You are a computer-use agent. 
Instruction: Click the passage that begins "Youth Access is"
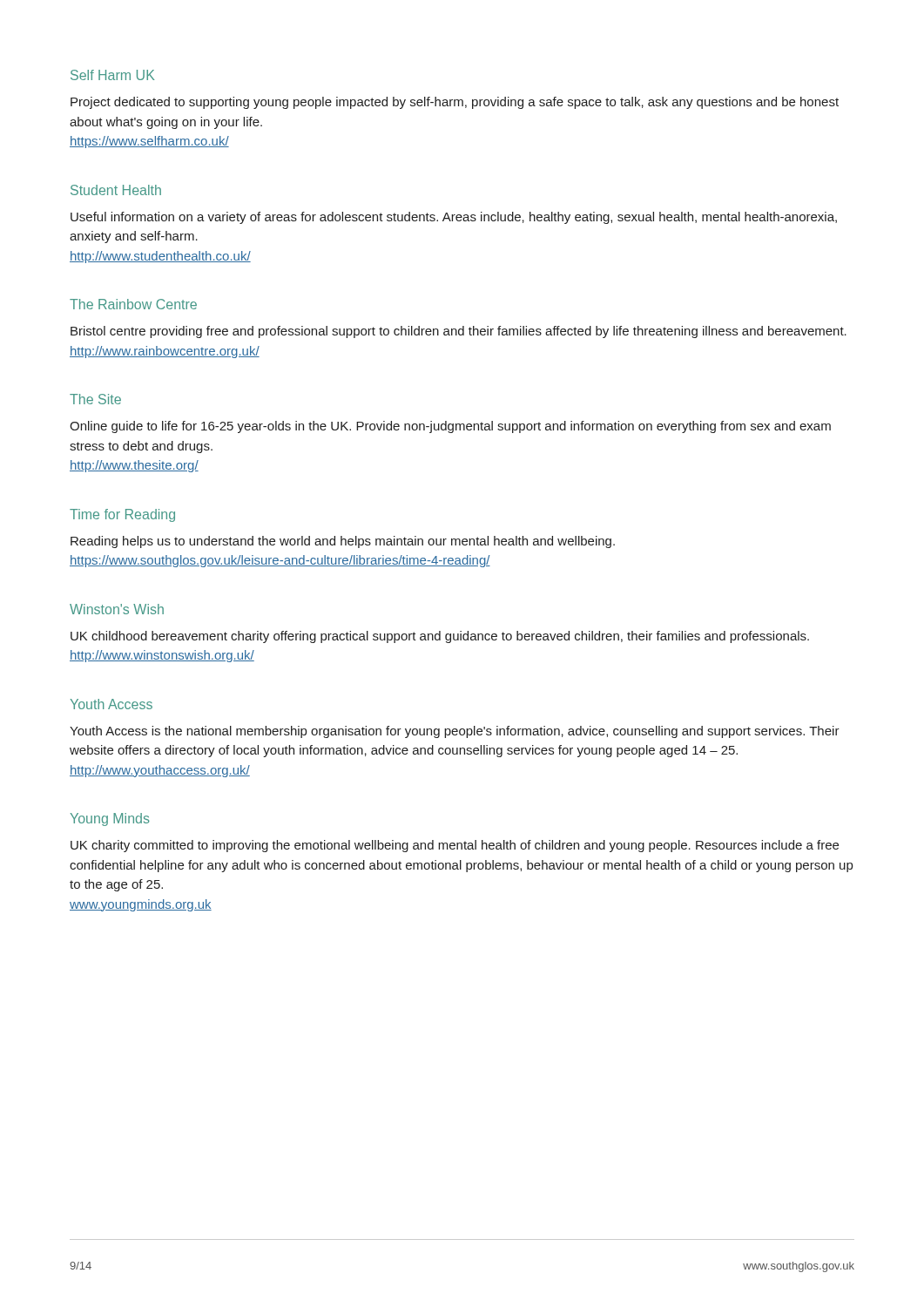point(454,750)
